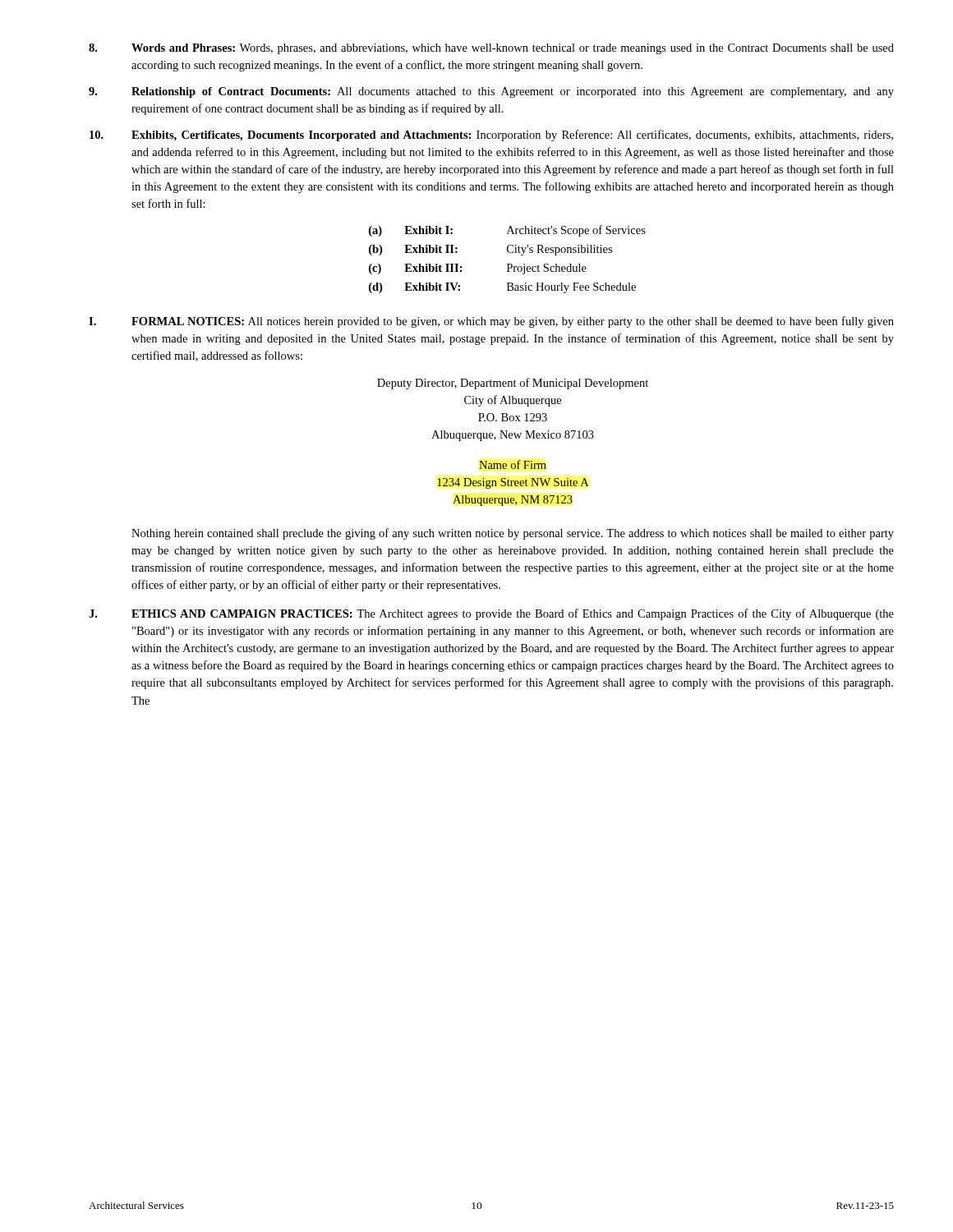Locate the text block starting "Deputy Director, Department of"

pos(513,409)
